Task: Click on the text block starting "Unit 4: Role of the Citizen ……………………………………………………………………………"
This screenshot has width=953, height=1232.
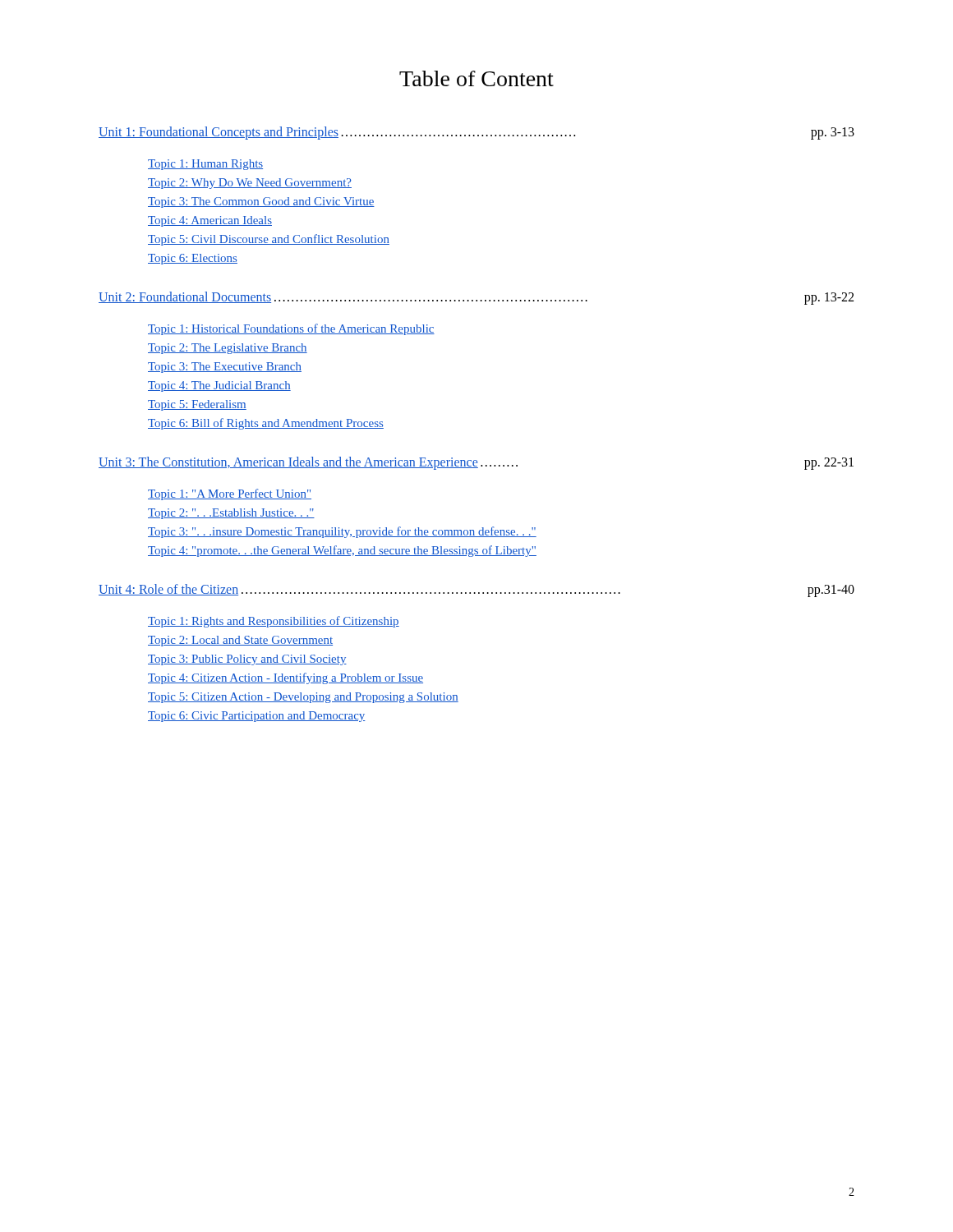Action: [476, 590]
